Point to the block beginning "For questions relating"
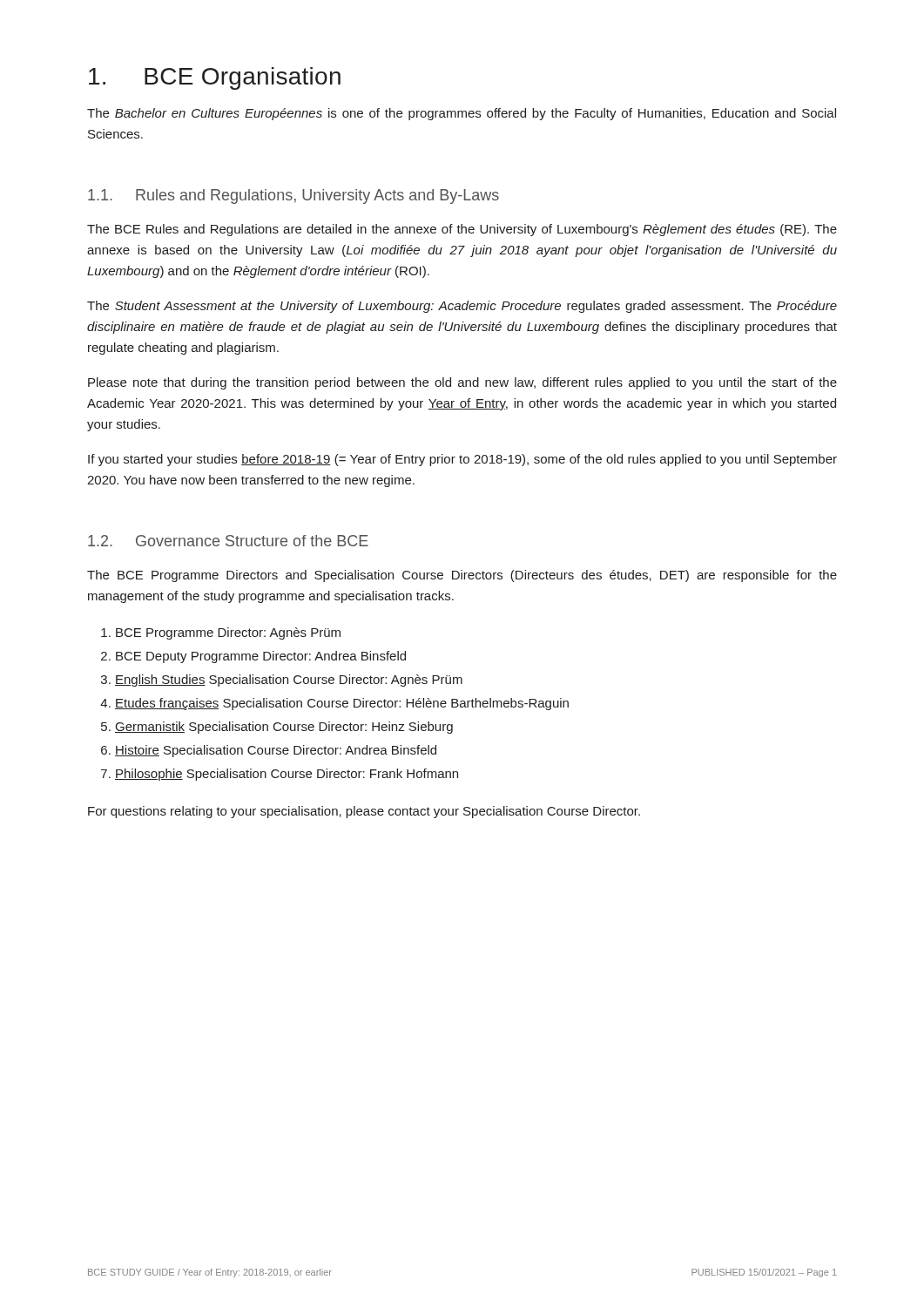The image size is (924, 1307). pos(364,811)
